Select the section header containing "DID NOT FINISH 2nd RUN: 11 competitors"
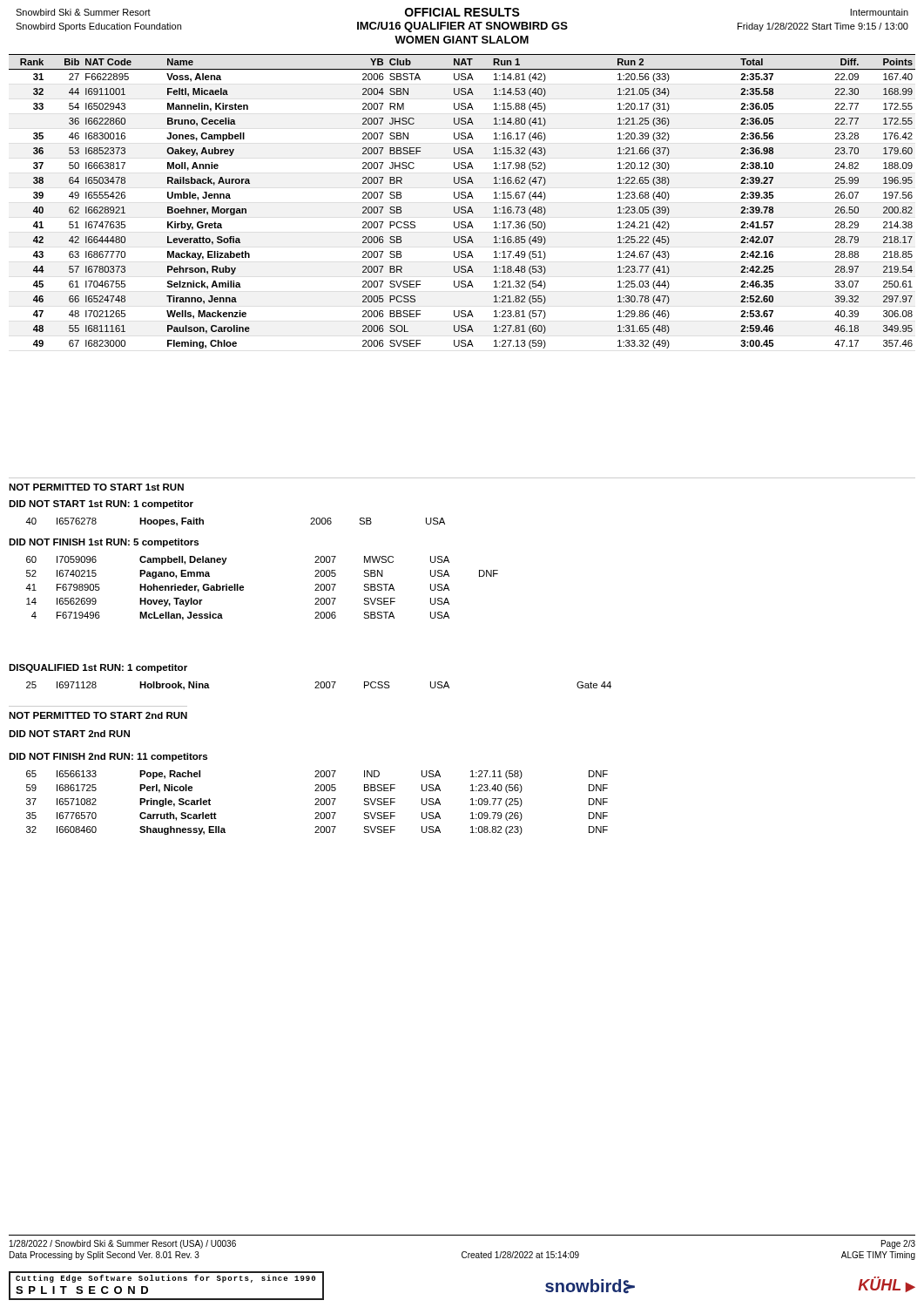Screen dimensions: 1307x924 click(x=108, y=756)
